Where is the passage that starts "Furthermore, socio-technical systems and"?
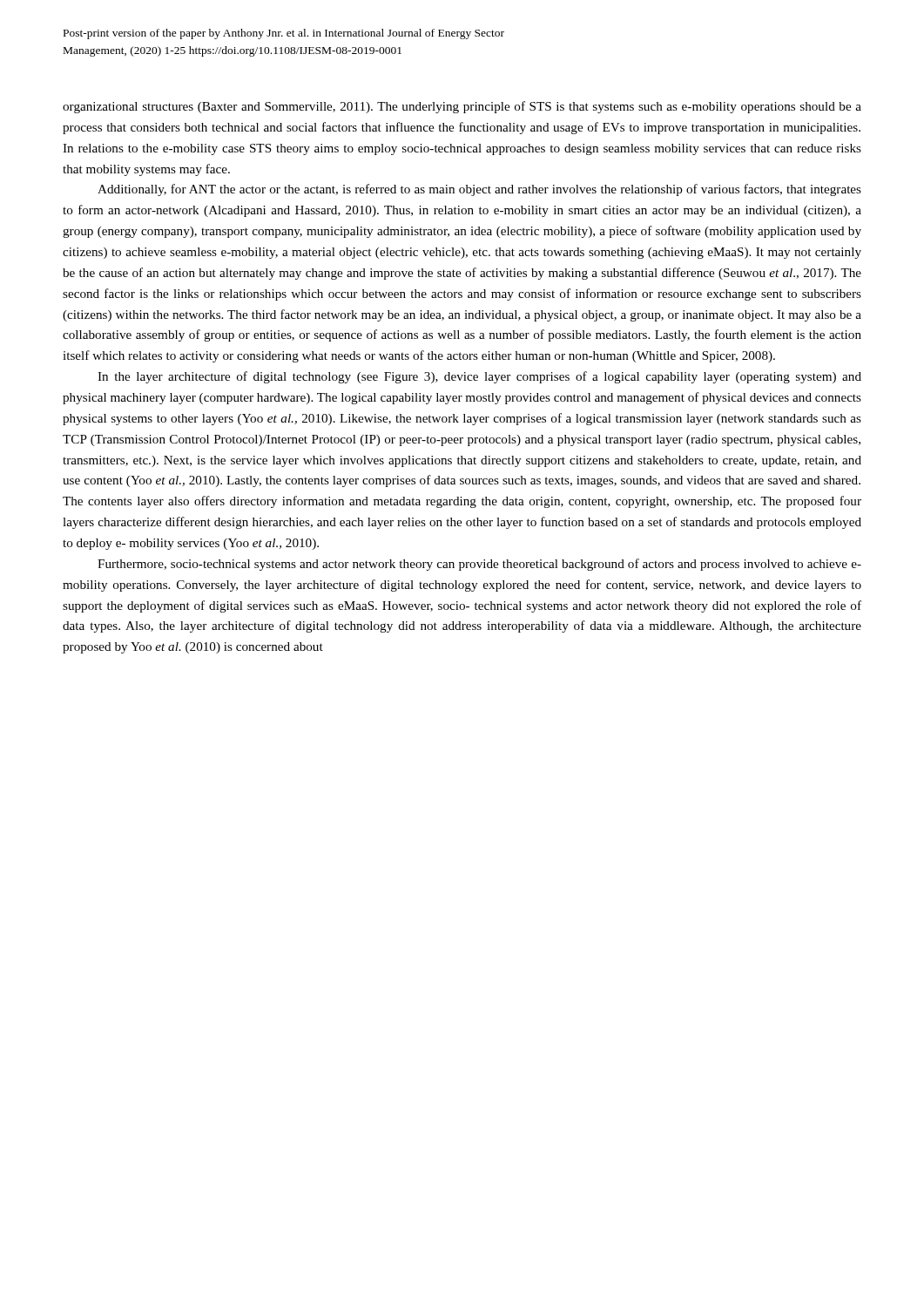The width and height of the screenshot is (924, 1307). [x=462, y=605]
